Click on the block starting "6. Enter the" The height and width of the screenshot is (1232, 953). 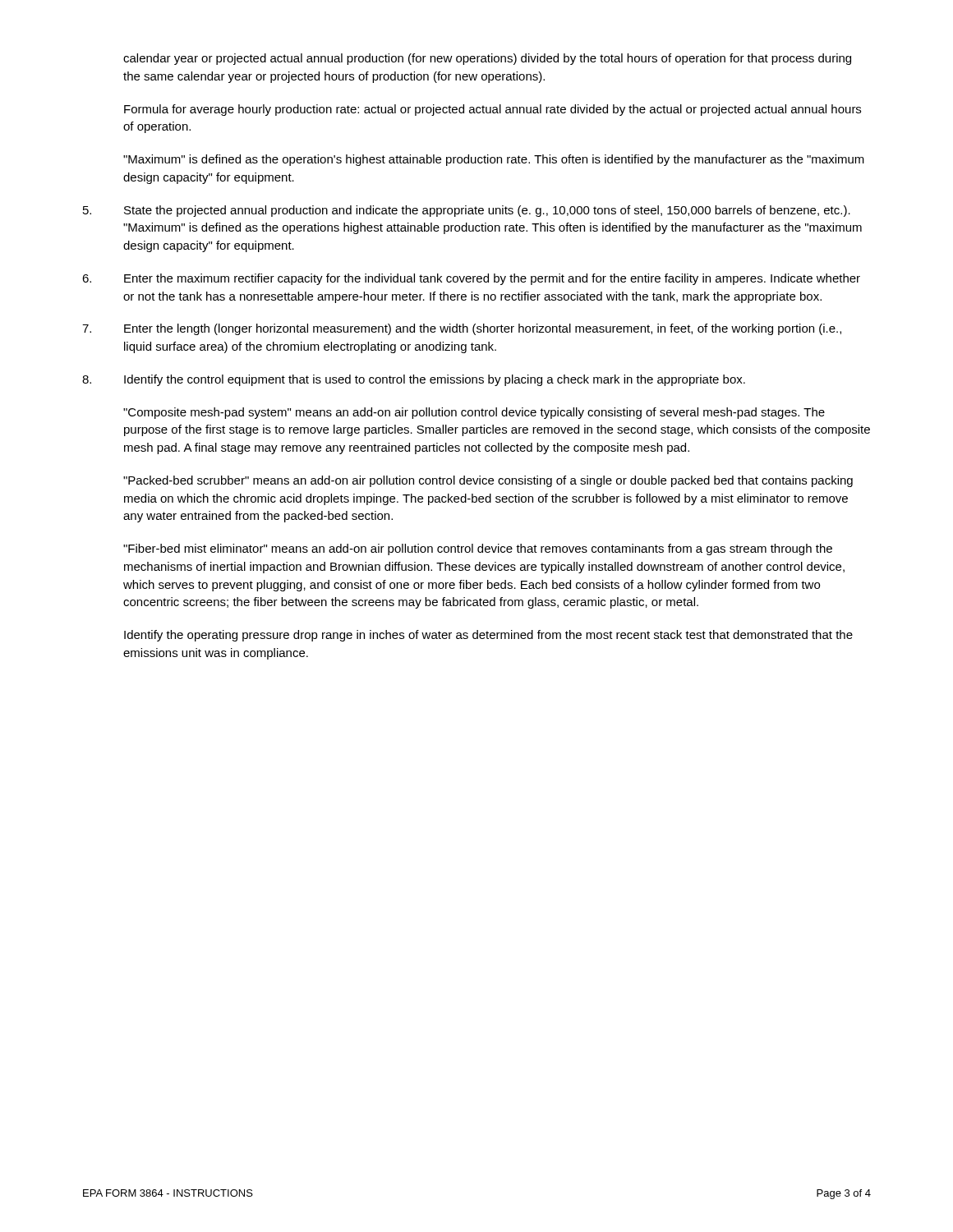click(476, 287)
